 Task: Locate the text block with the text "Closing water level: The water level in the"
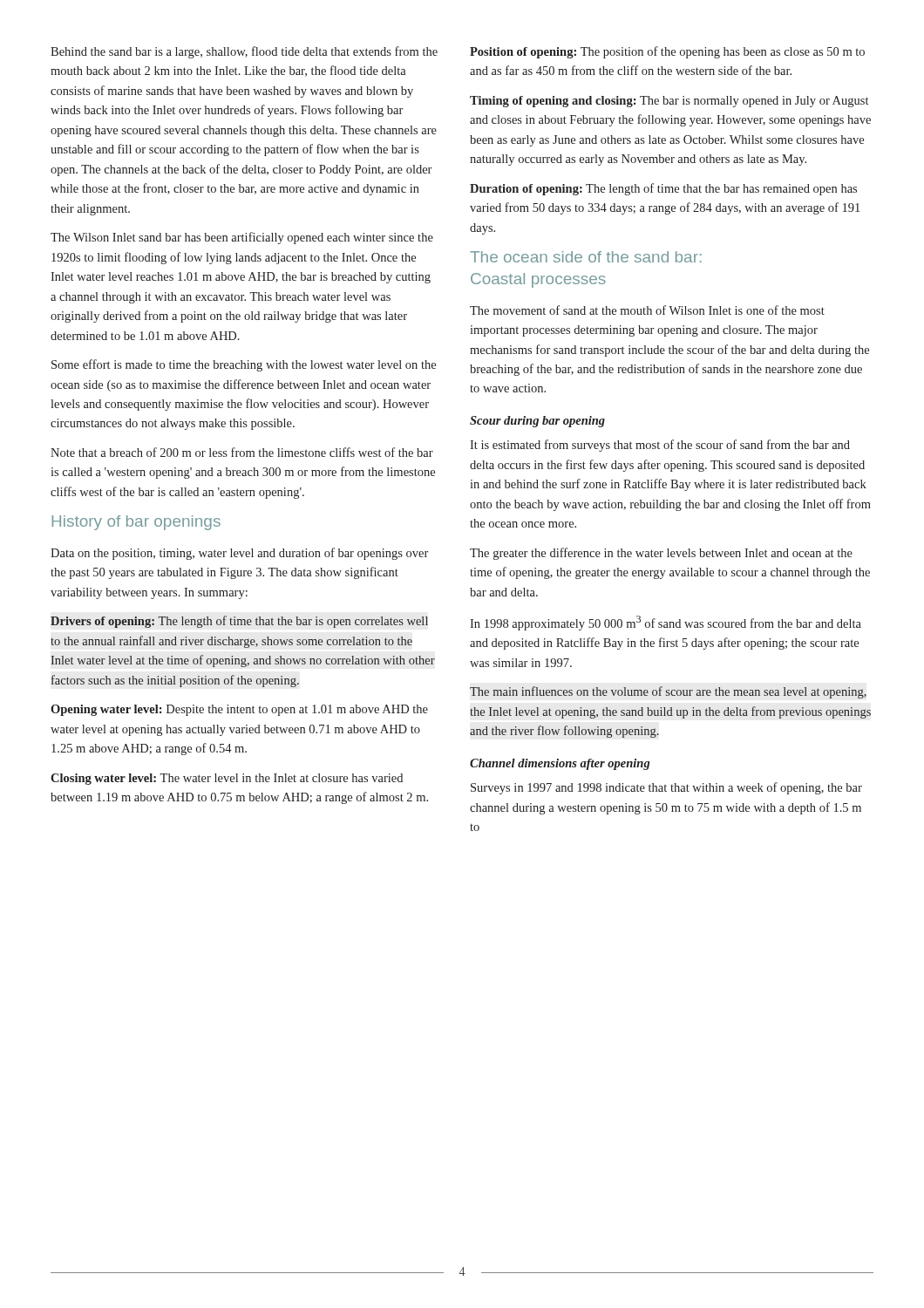click(244, 788)
